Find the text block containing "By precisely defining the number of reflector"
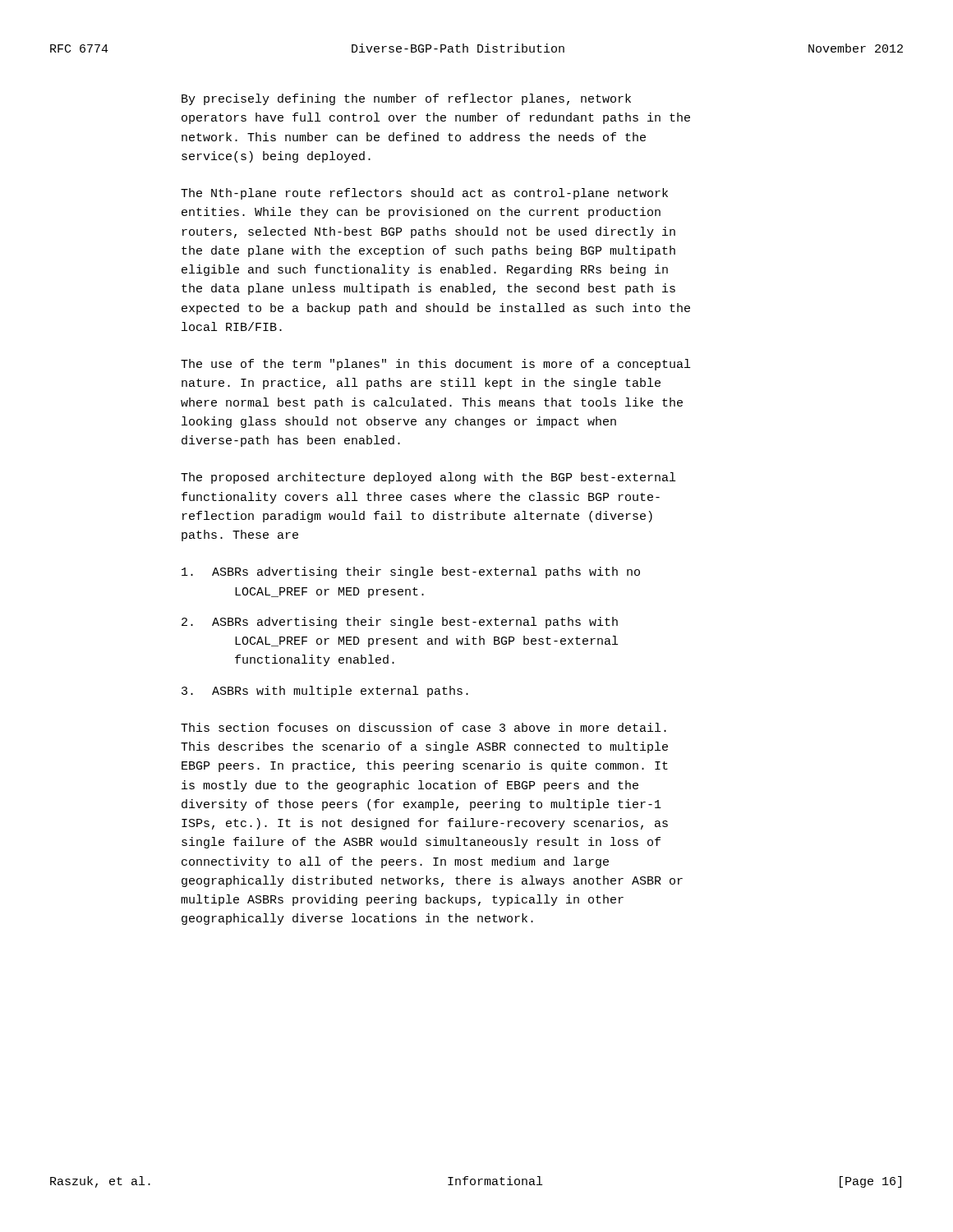953x1232 pixels. point(436,128)
